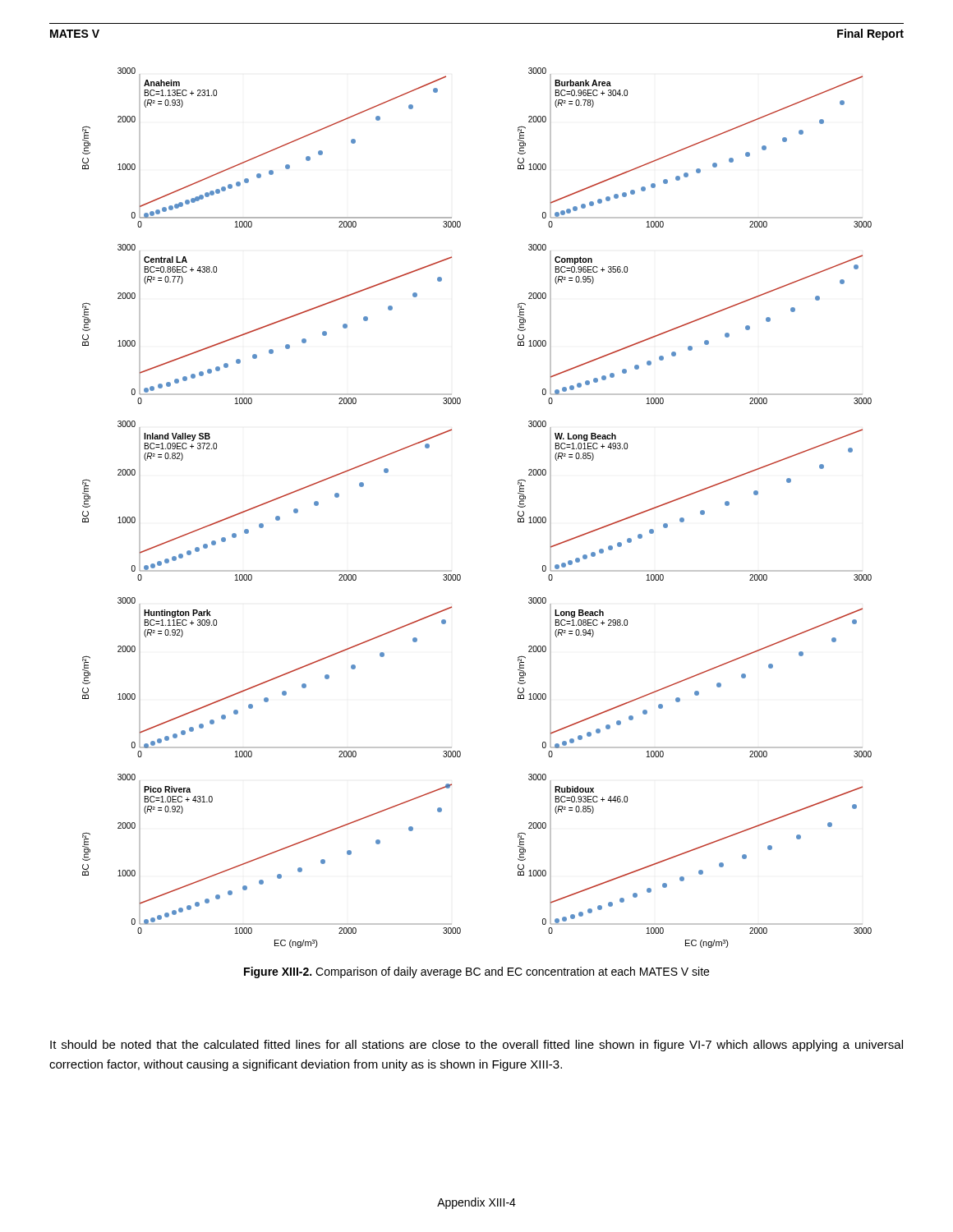Find the caption that reads "Figure XIII-2. Comparison of daily average"
This screenshot has width=953, height=1232.
point(476,972)
